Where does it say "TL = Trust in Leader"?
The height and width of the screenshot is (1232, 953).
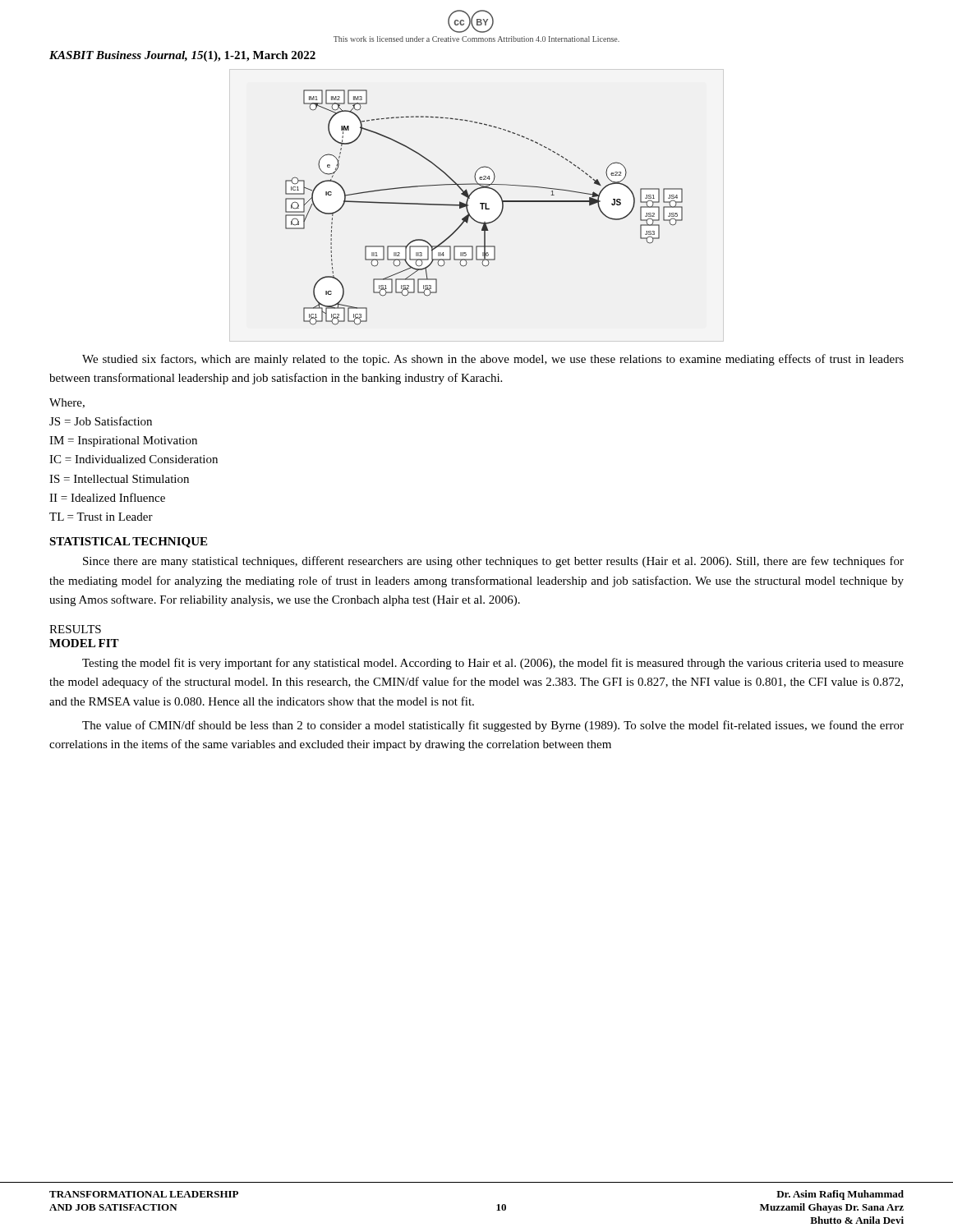[x=101, y=517]
